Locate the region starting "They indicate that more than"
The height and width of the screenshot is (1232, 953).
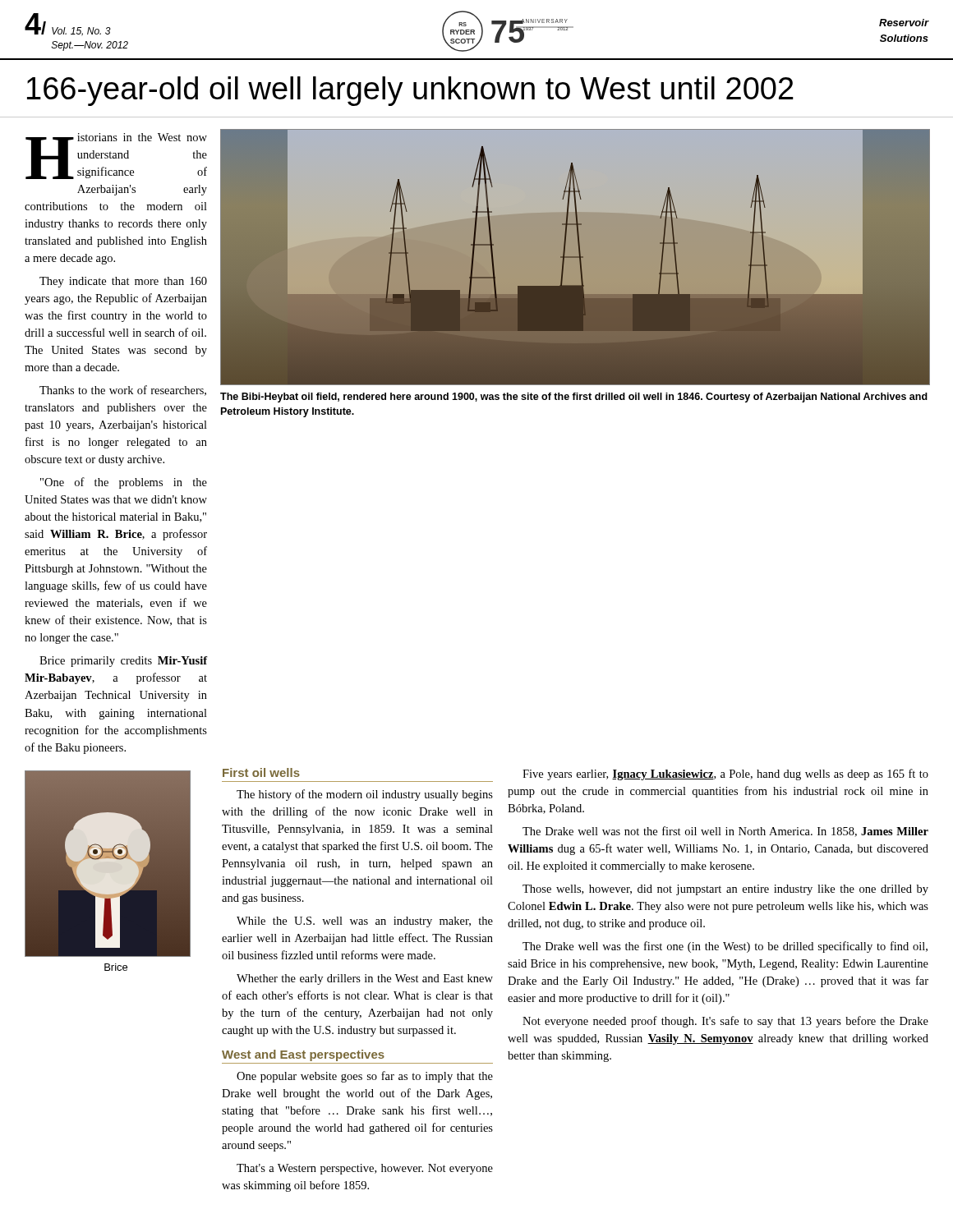pyautogui.click(x=116, y=324)
